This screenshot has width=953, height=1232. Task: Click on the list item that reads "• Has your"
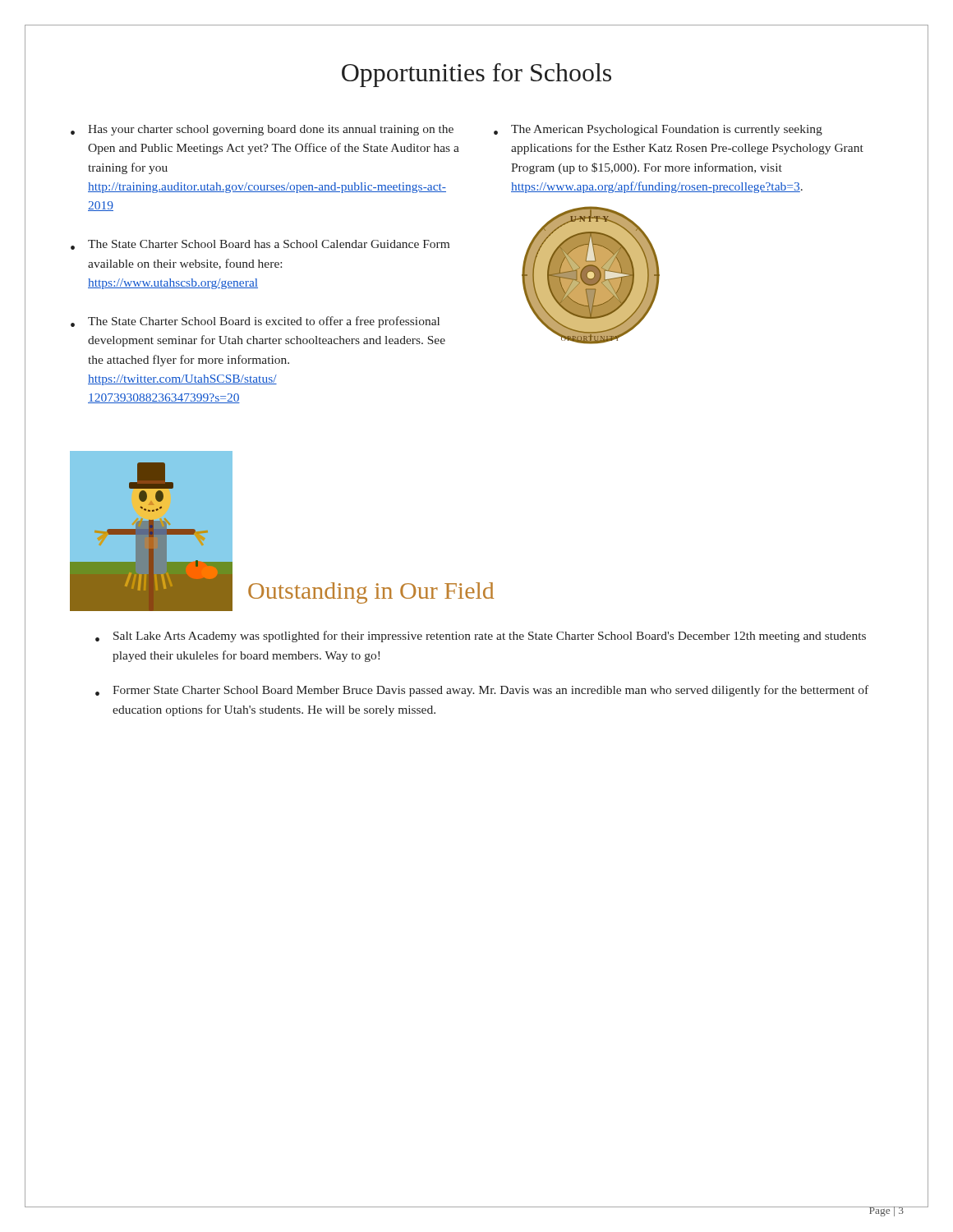[x=262, y=130]
